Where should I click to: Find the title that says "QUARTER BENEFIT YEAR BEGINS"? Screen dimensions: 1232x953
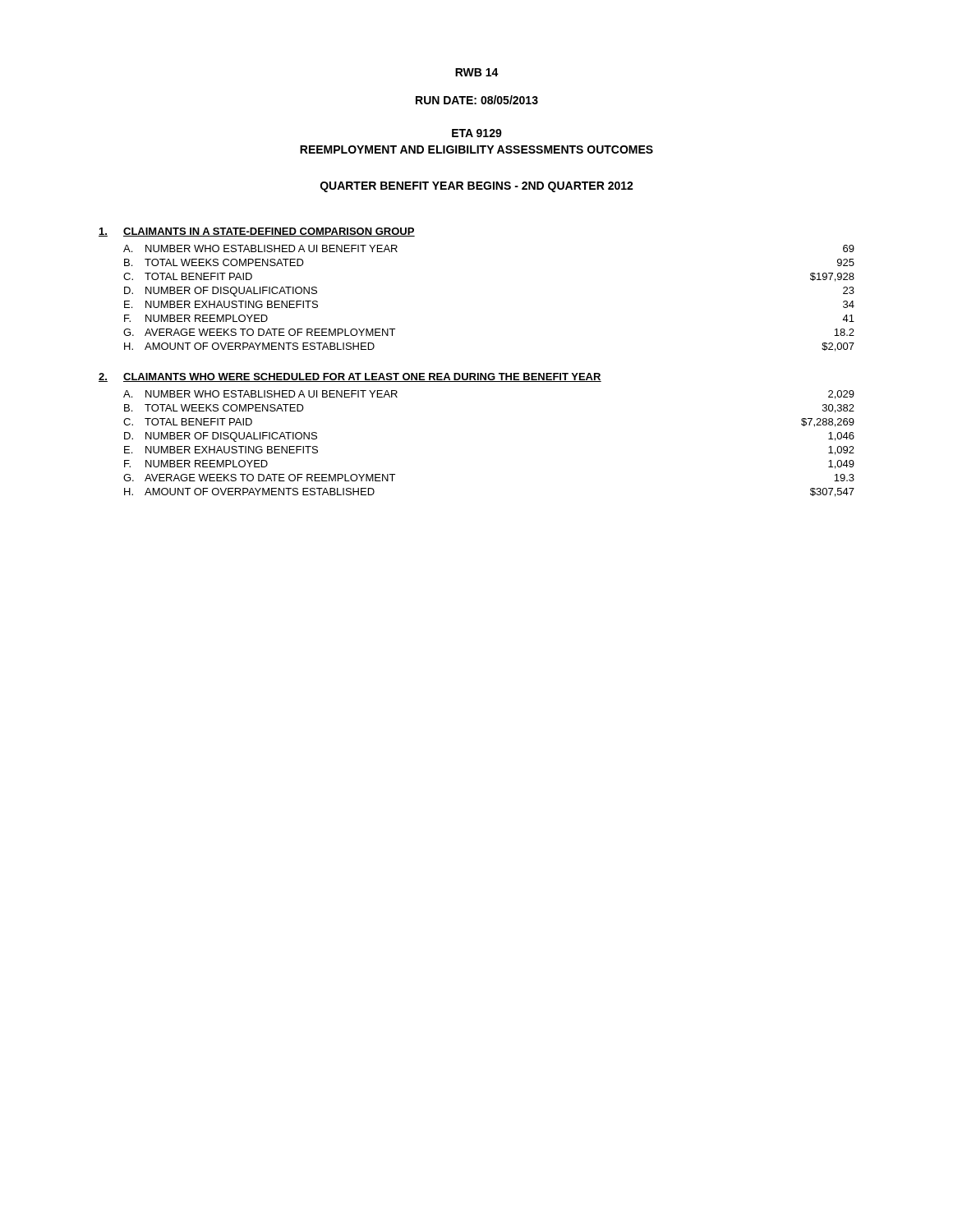tap(476, 186)
